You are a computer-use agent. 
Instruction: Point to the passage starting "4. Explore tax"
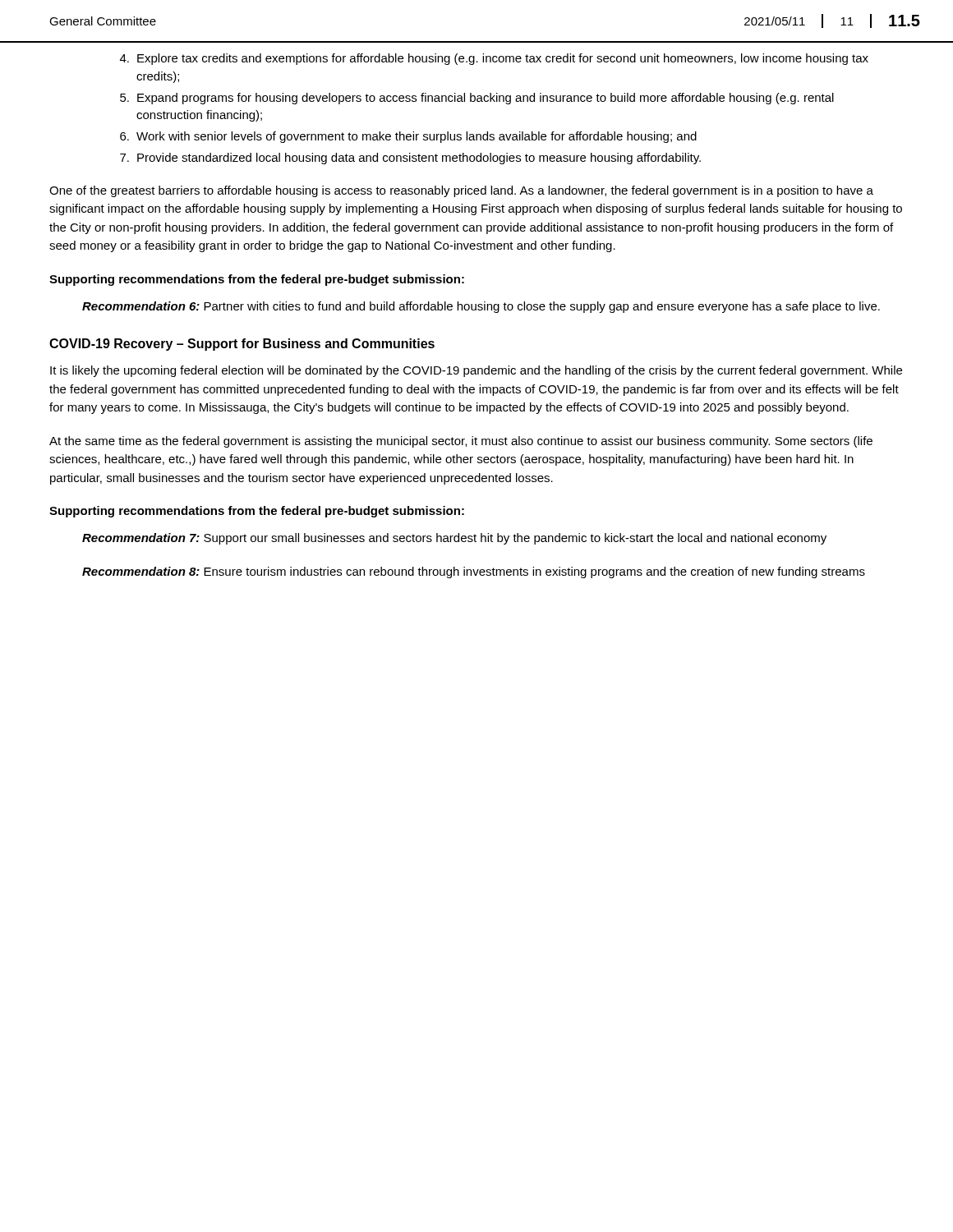tap(501, 67)
